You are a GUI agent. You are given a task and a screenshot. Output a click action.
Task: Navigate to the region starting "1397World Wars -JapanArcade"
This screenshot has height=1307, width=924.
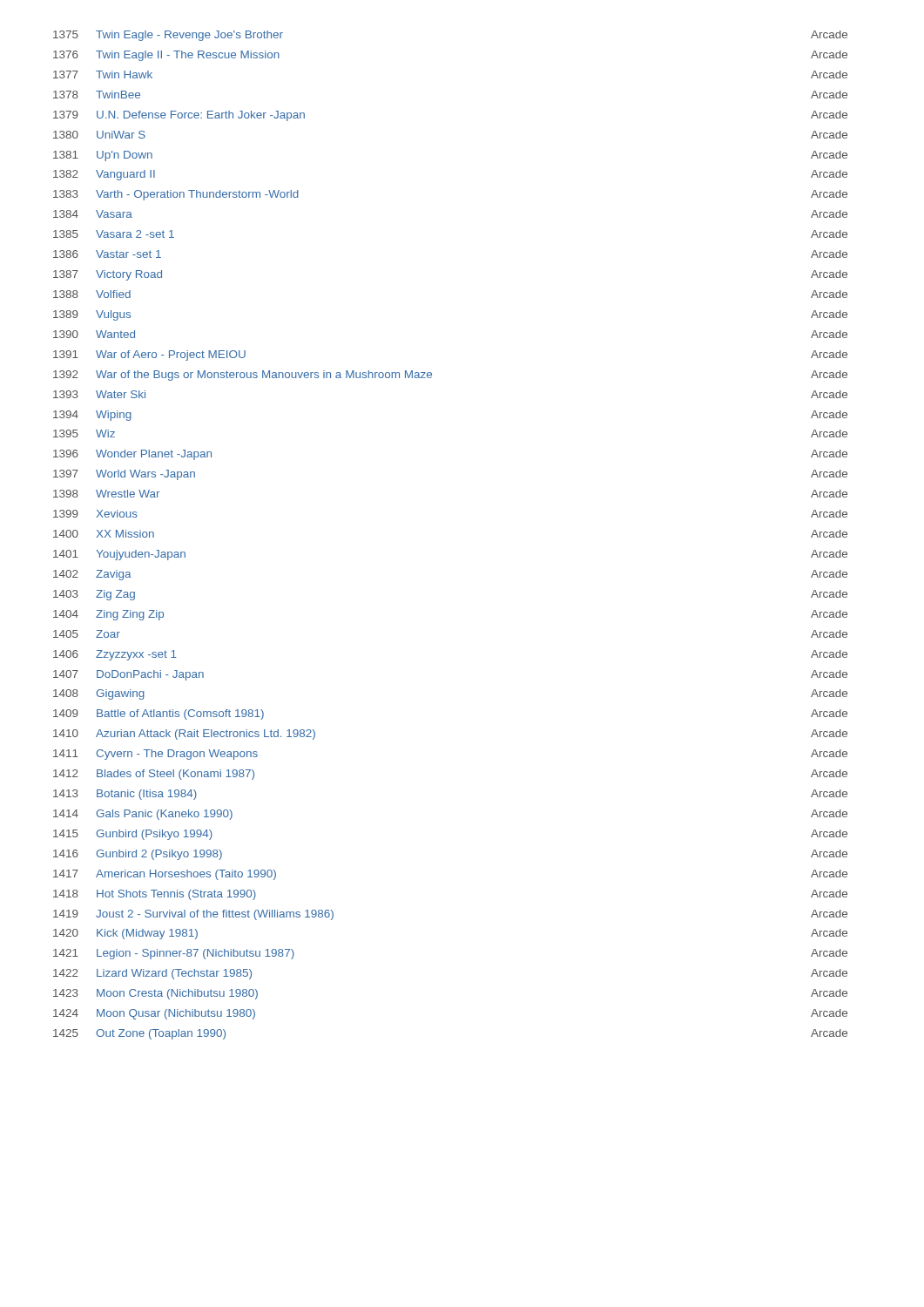pos(65,475)
